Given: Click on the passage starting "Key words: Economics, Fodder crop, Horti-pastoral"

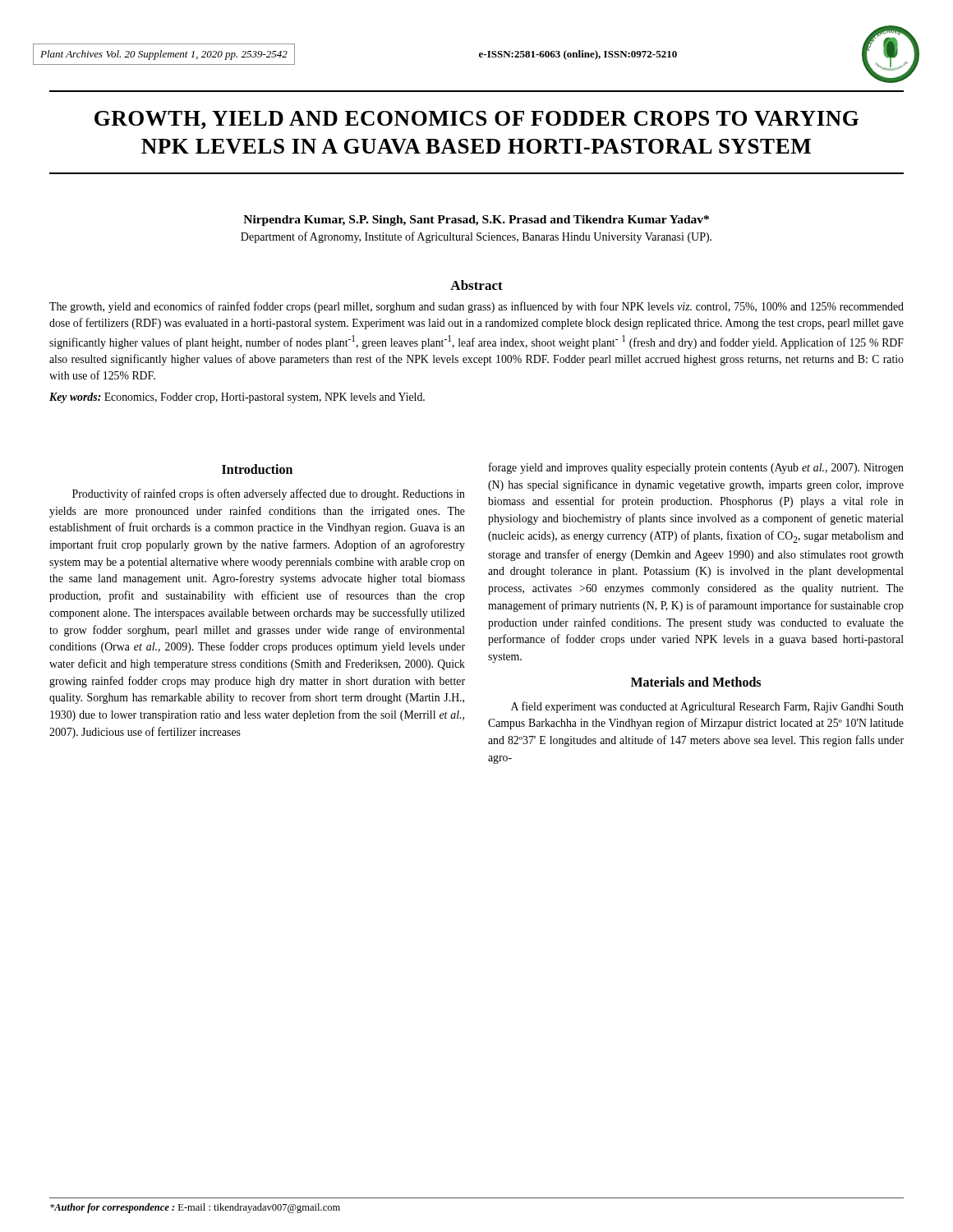Looking at the screenshot, I should (x=237, y=397).
